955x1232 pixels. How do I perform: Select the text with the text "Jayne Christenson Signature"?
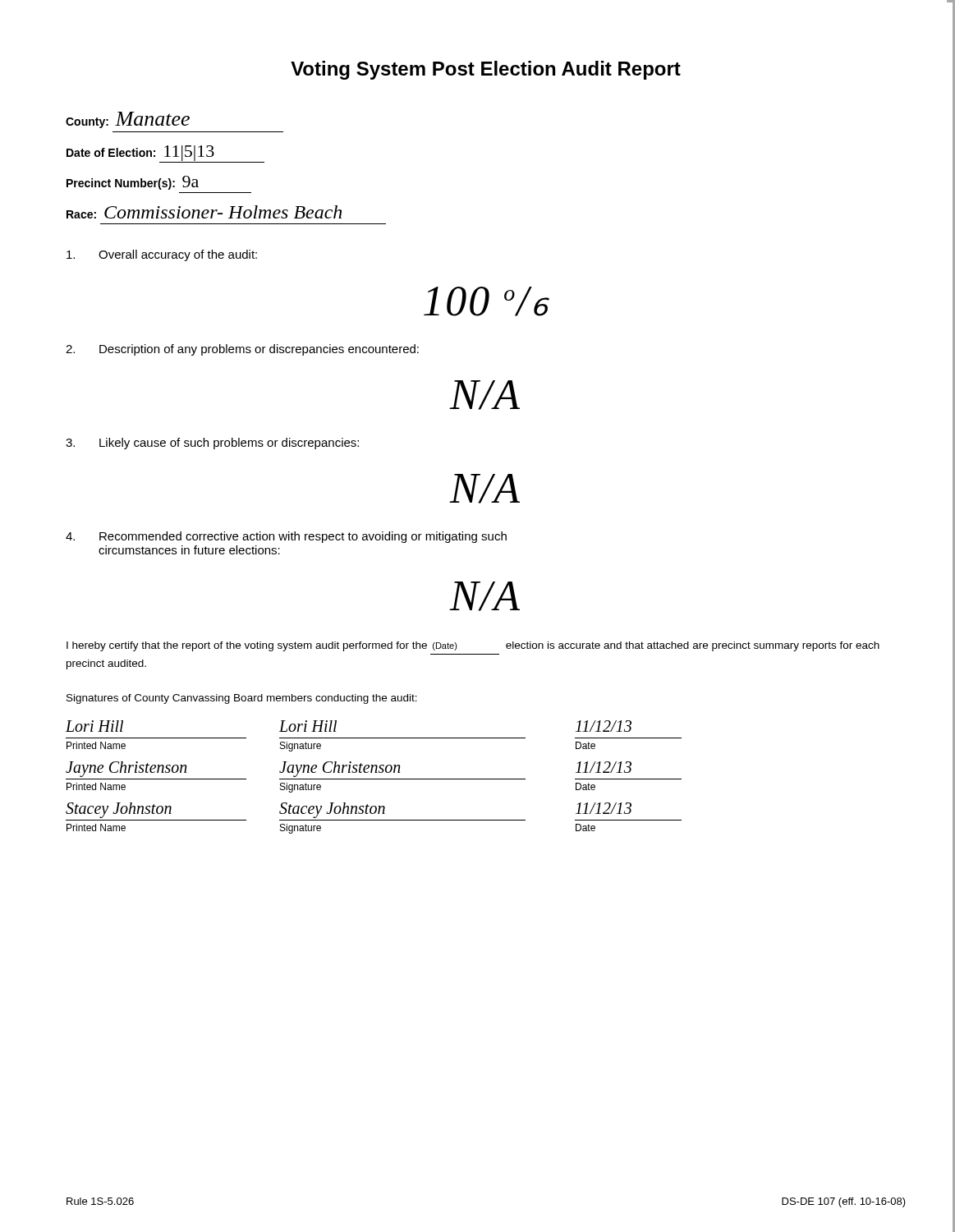(427, 776)
